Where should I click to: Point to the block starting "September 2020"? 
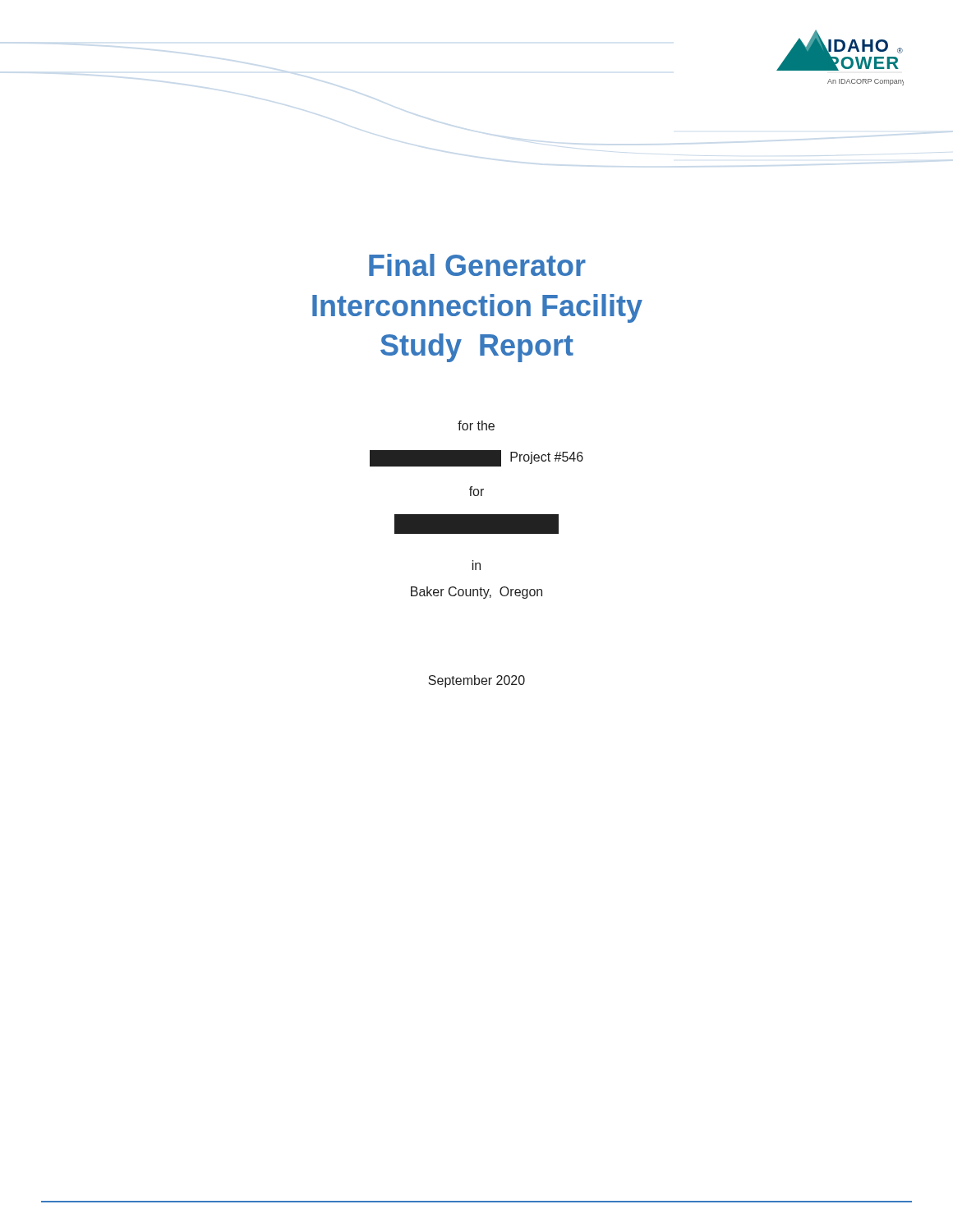click(476, 680)
